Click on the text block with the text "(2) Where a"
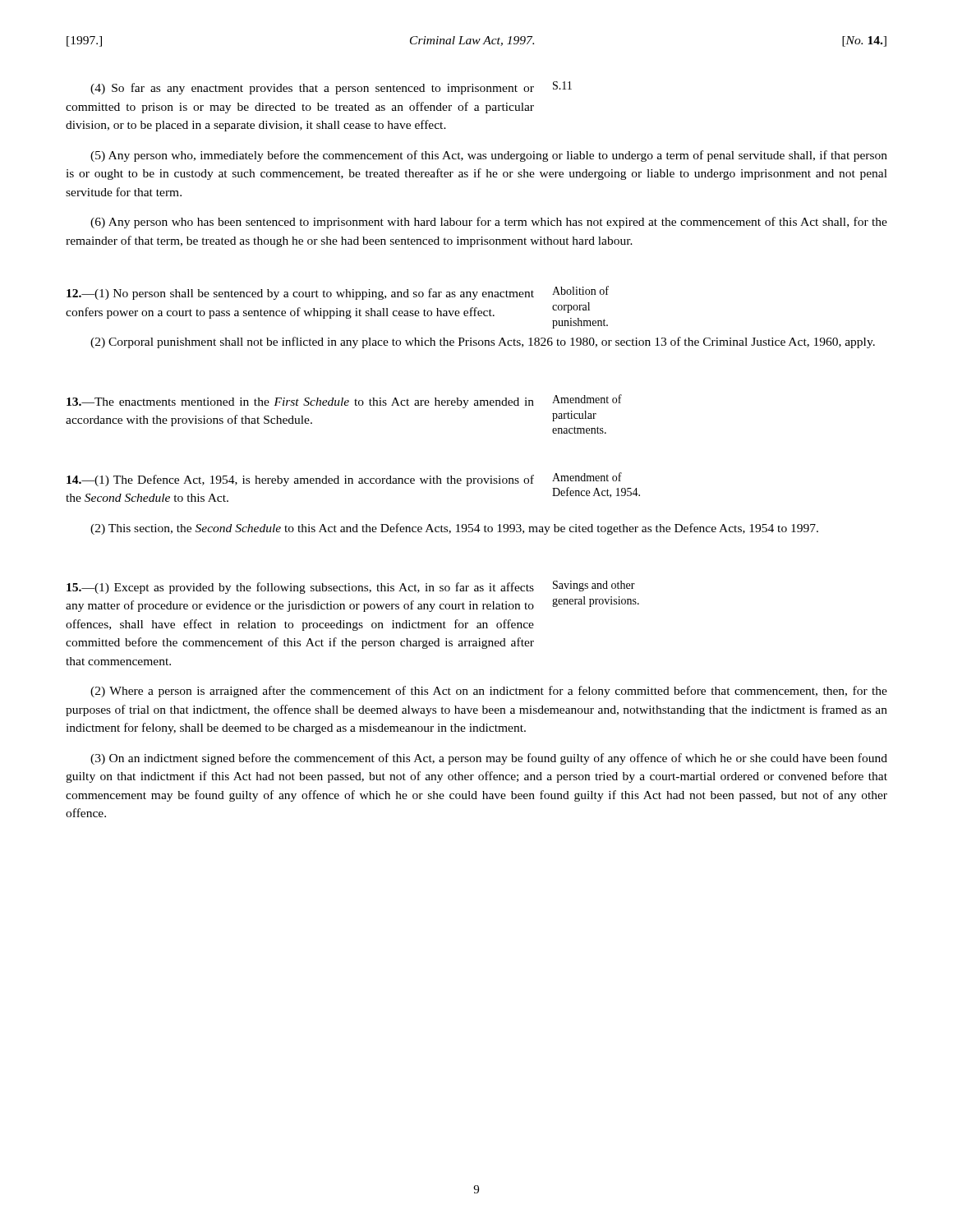 click(x=476, y=710)
